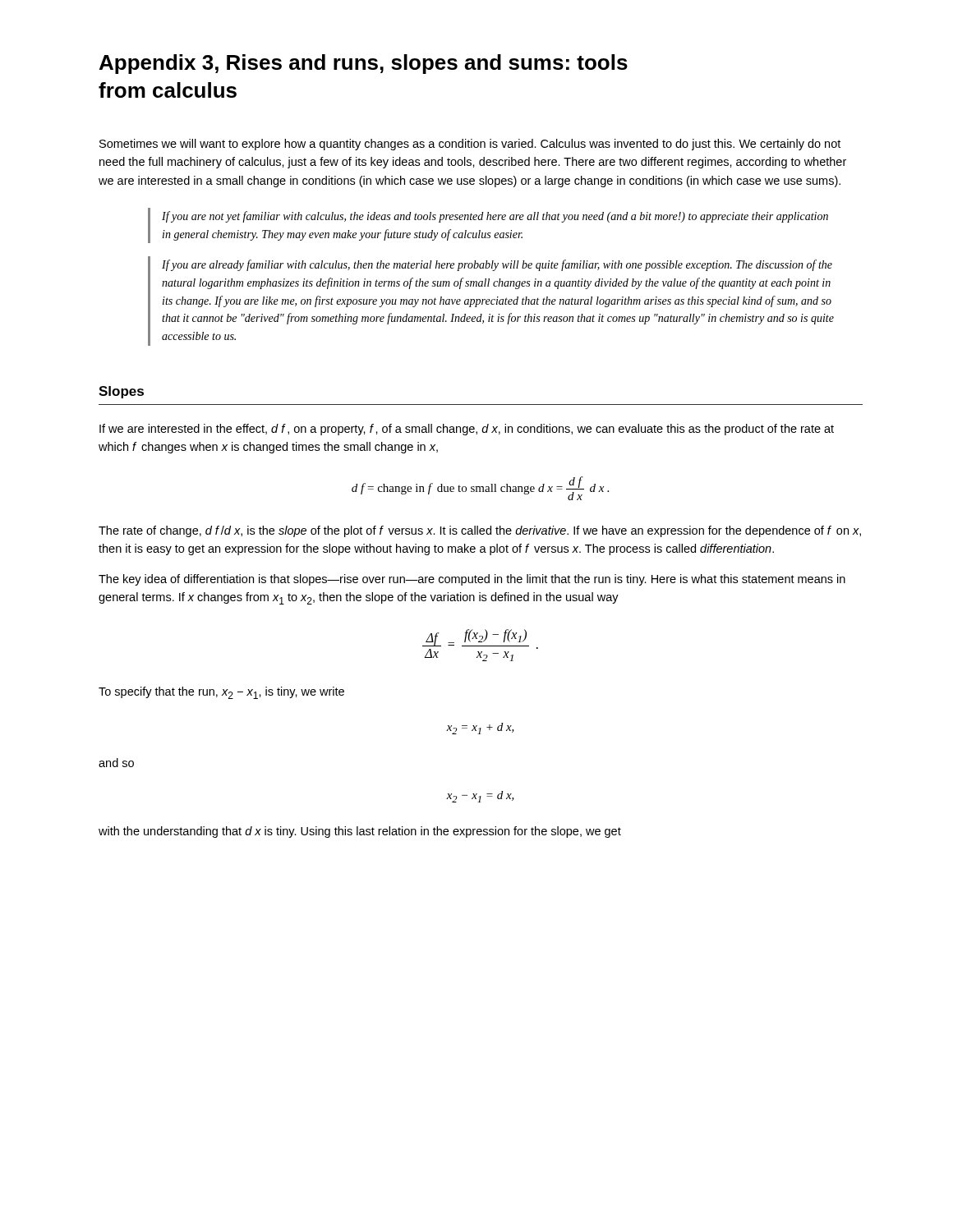Click where it says "and so"

click(x=116, y=763)
